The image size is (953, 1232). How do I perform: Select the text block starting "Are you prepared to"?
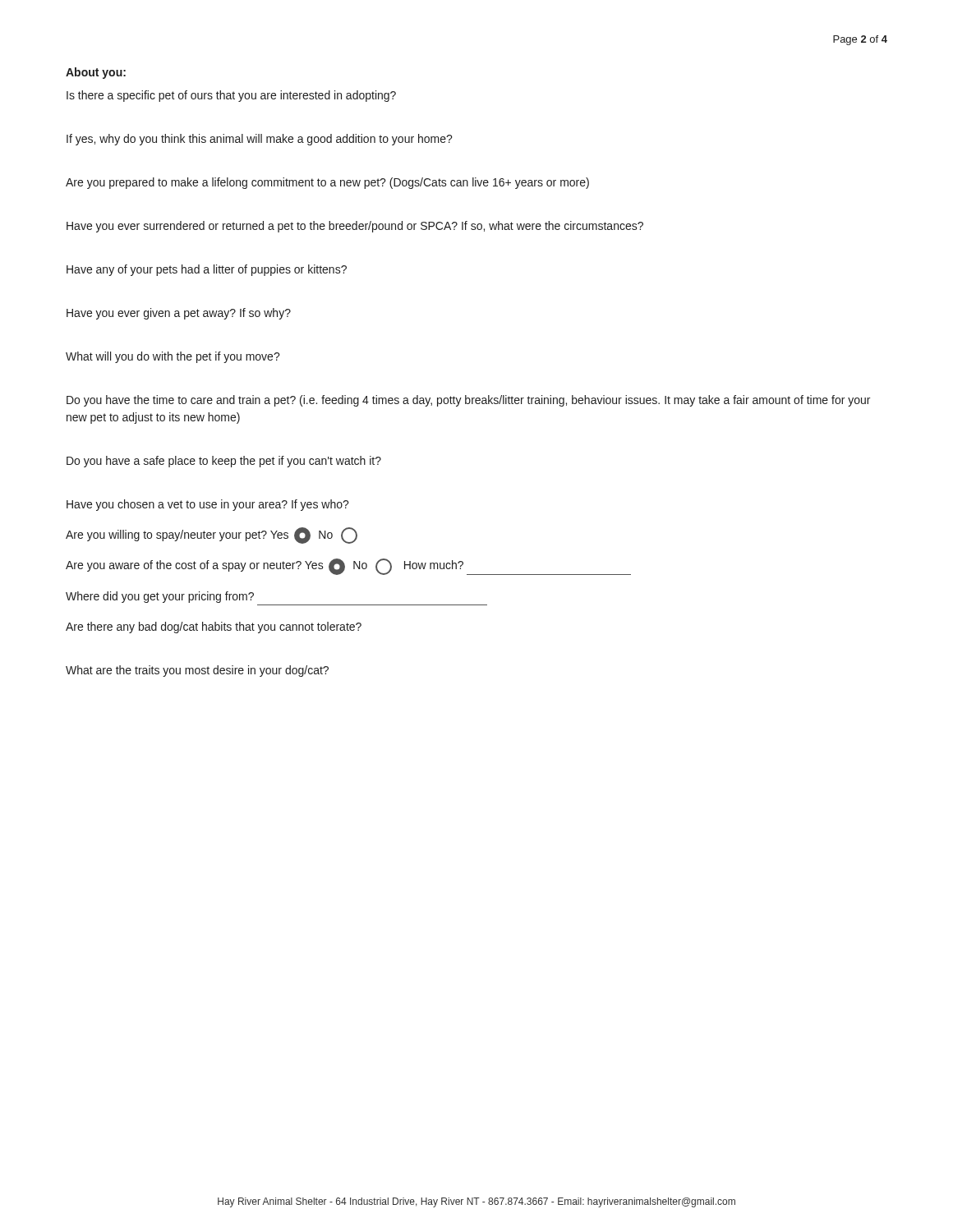pos(328,182)
